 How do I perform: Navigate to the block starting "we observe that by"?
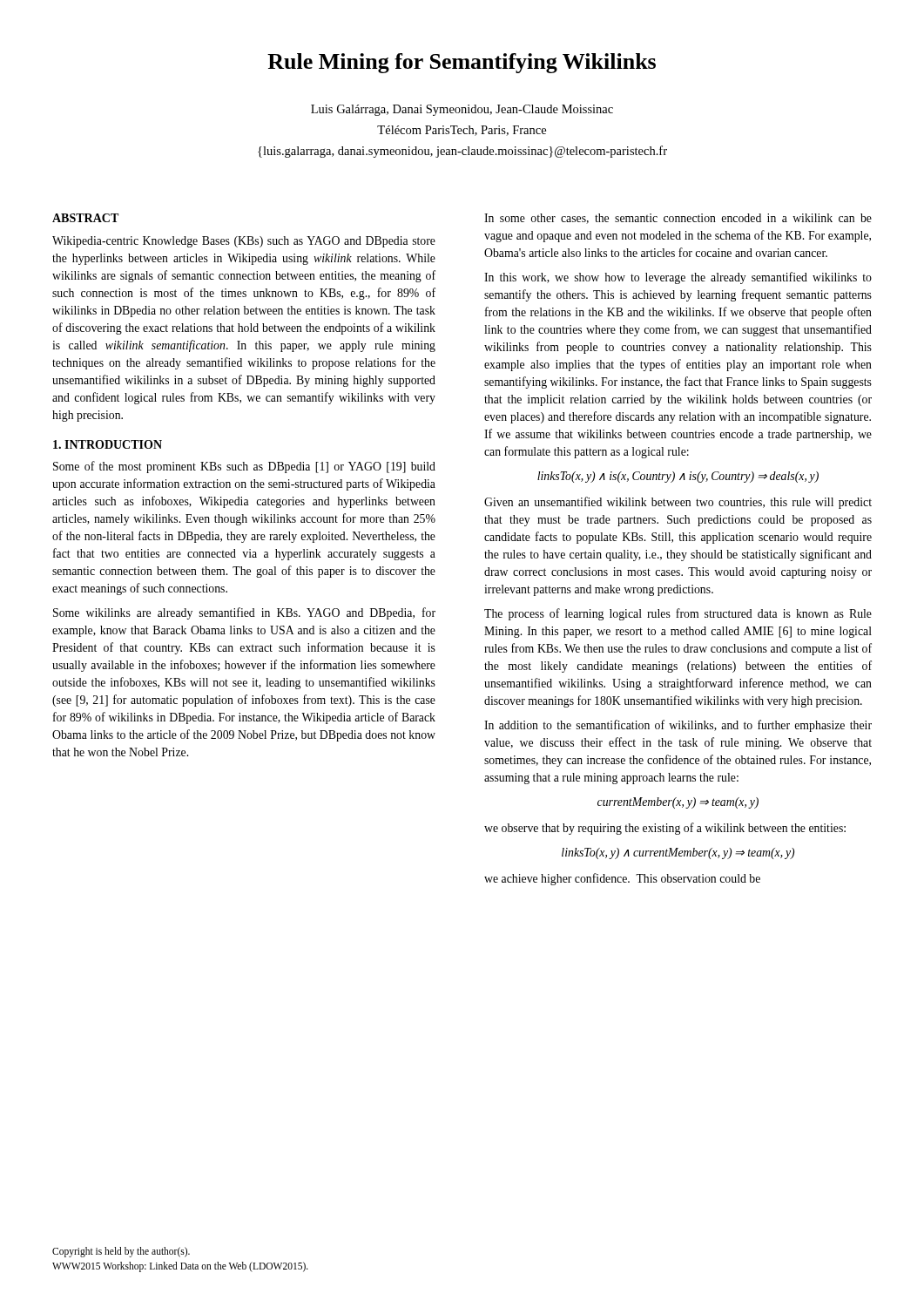click(x=678, y=829)
